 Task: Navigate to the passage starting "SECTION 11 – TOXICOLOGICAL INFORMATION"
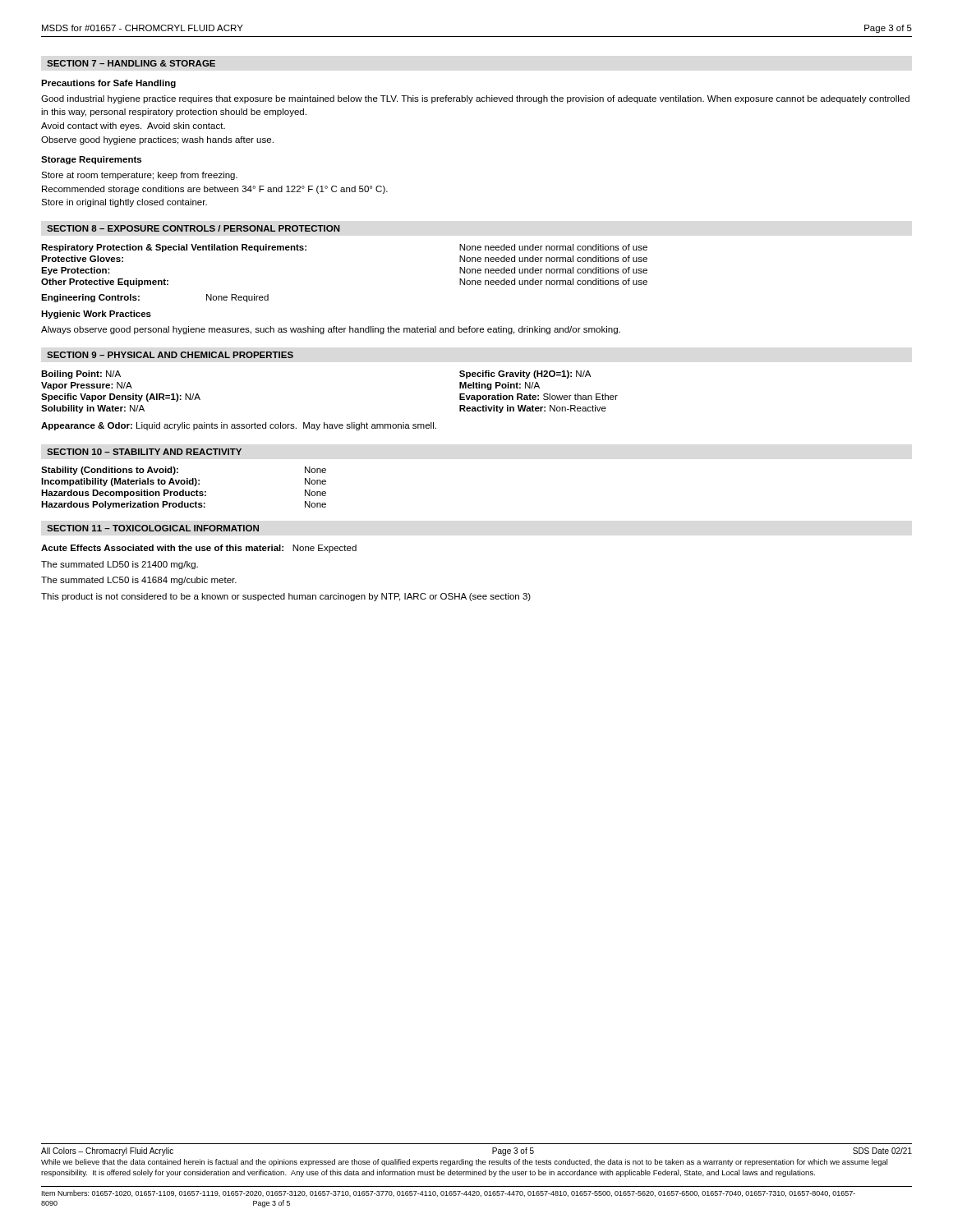tap(153, 528)
